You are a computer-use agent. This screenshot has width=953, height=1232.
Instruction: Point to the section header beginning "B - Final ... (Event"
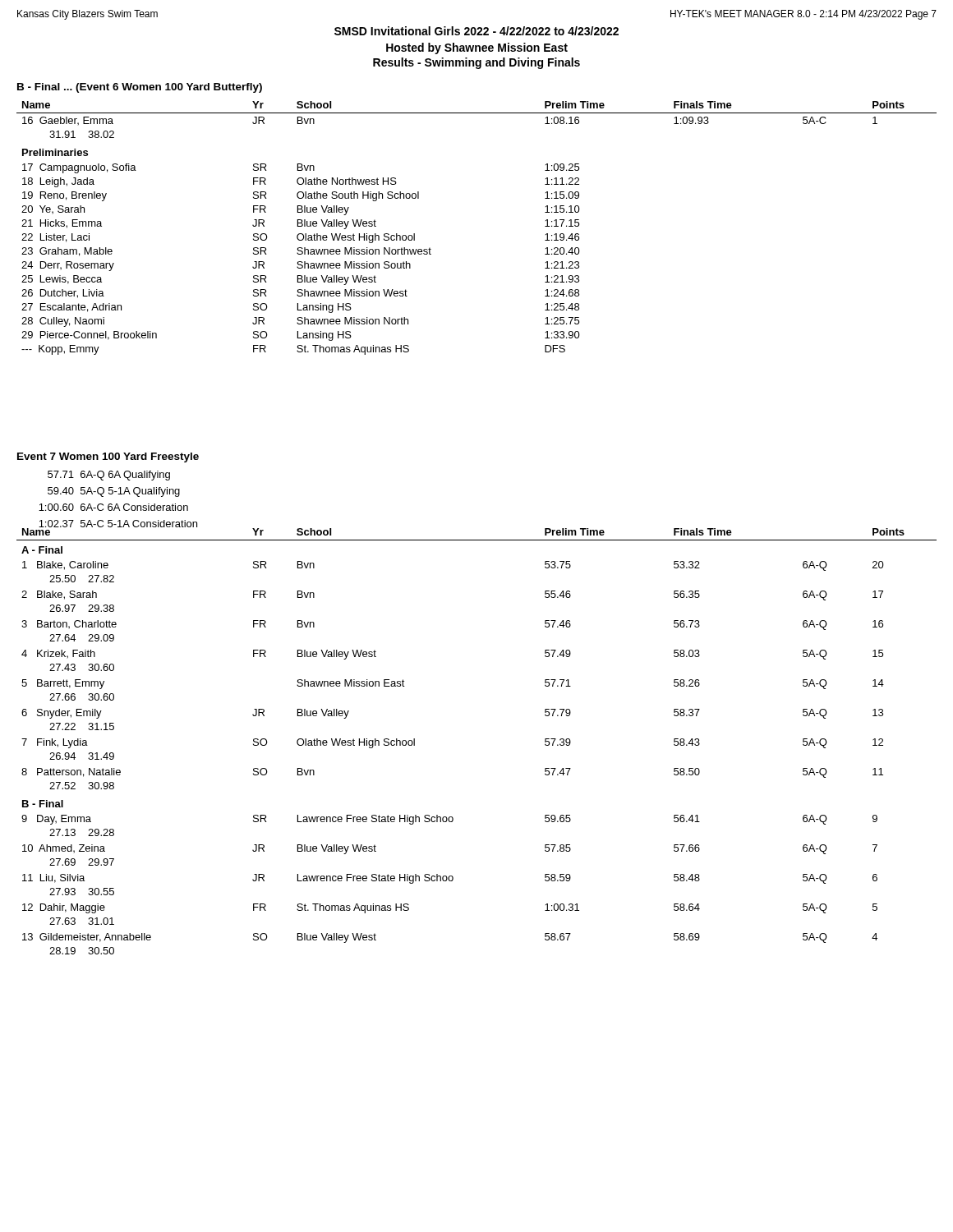[x=139, y=87]
